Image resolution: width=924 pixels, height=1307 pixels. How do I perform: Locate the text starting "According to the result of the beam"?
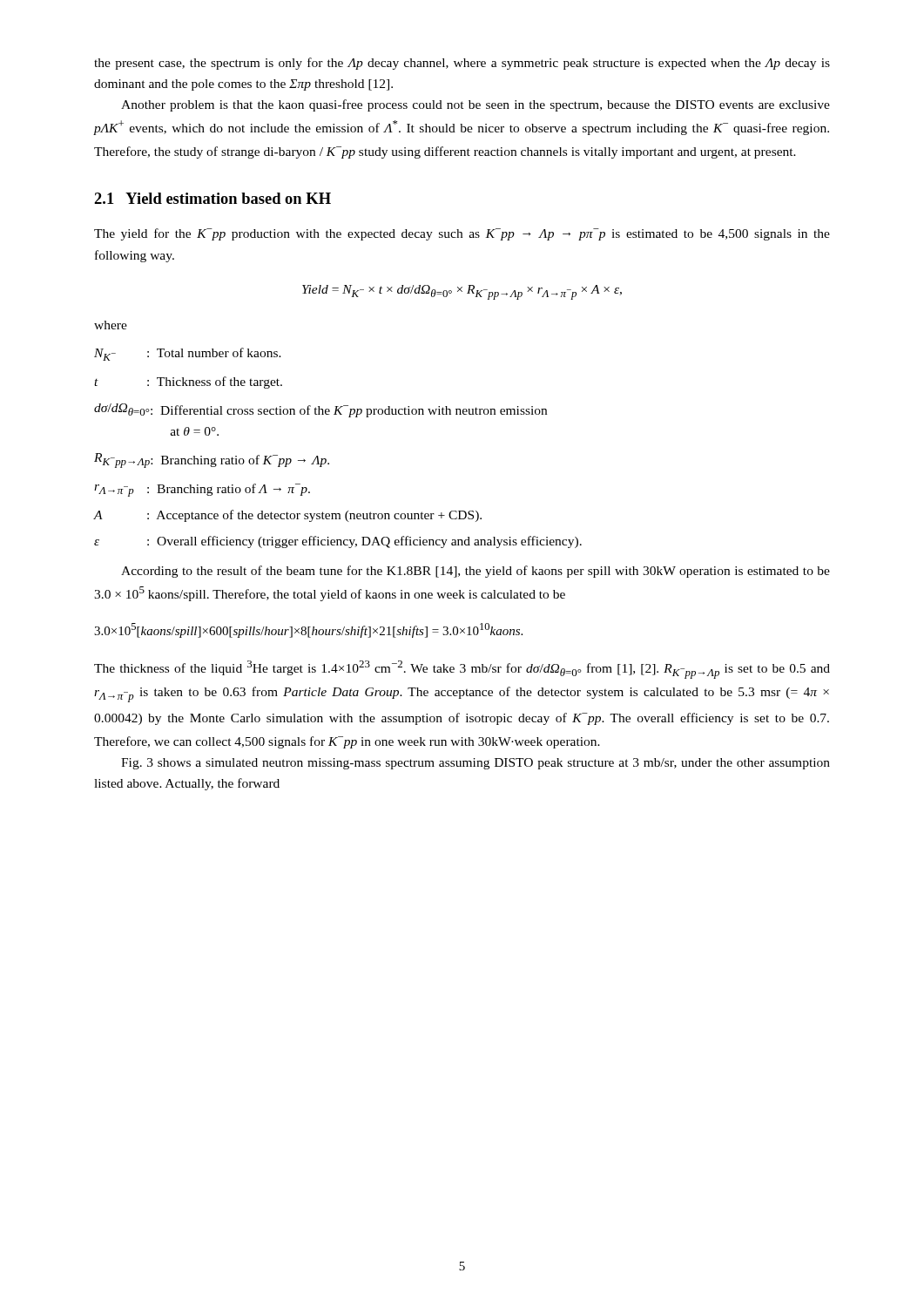coord(462,583)
